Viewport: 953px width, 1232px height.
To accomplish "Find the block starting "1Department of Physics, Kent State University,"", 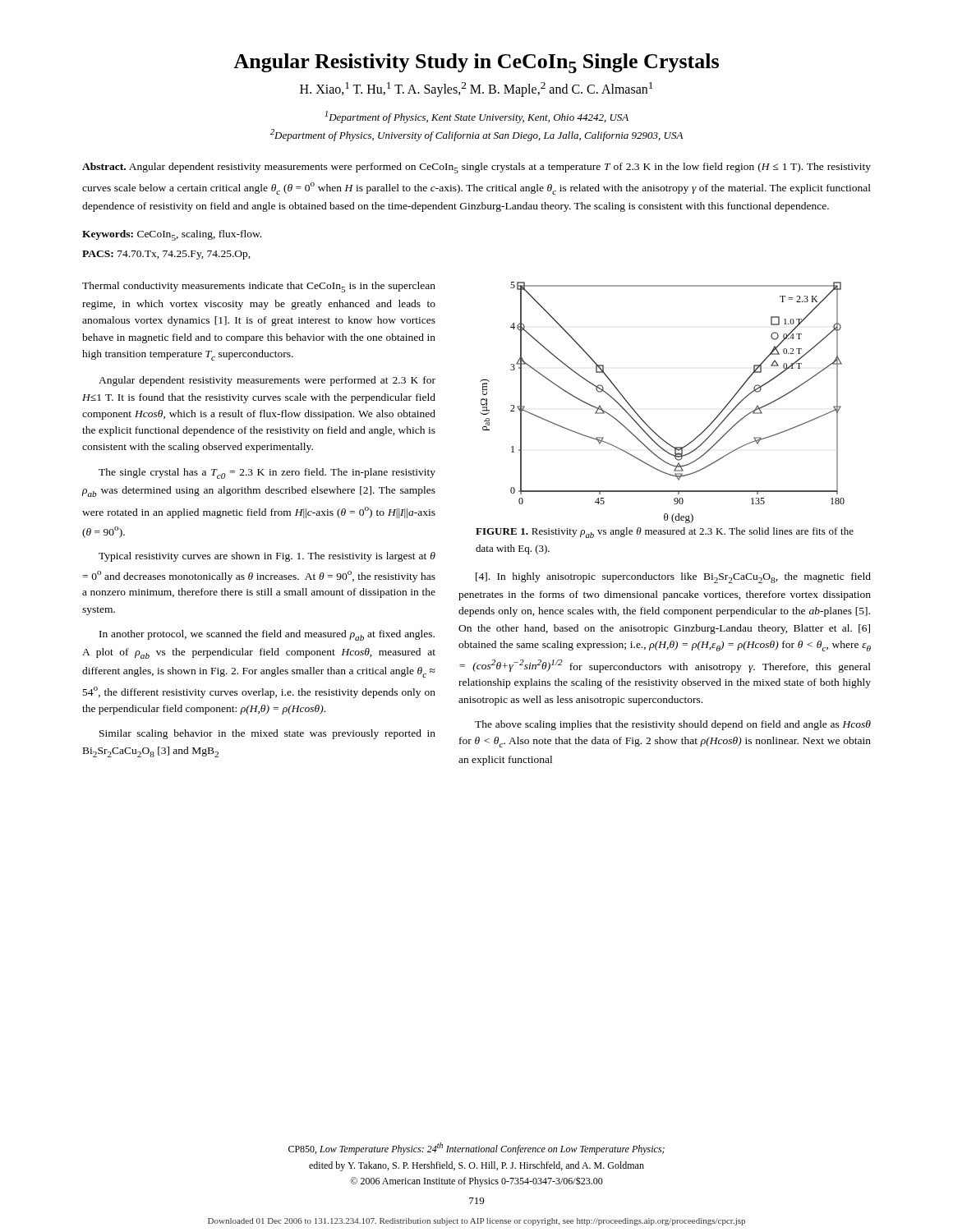I will [x=476, y=125].
